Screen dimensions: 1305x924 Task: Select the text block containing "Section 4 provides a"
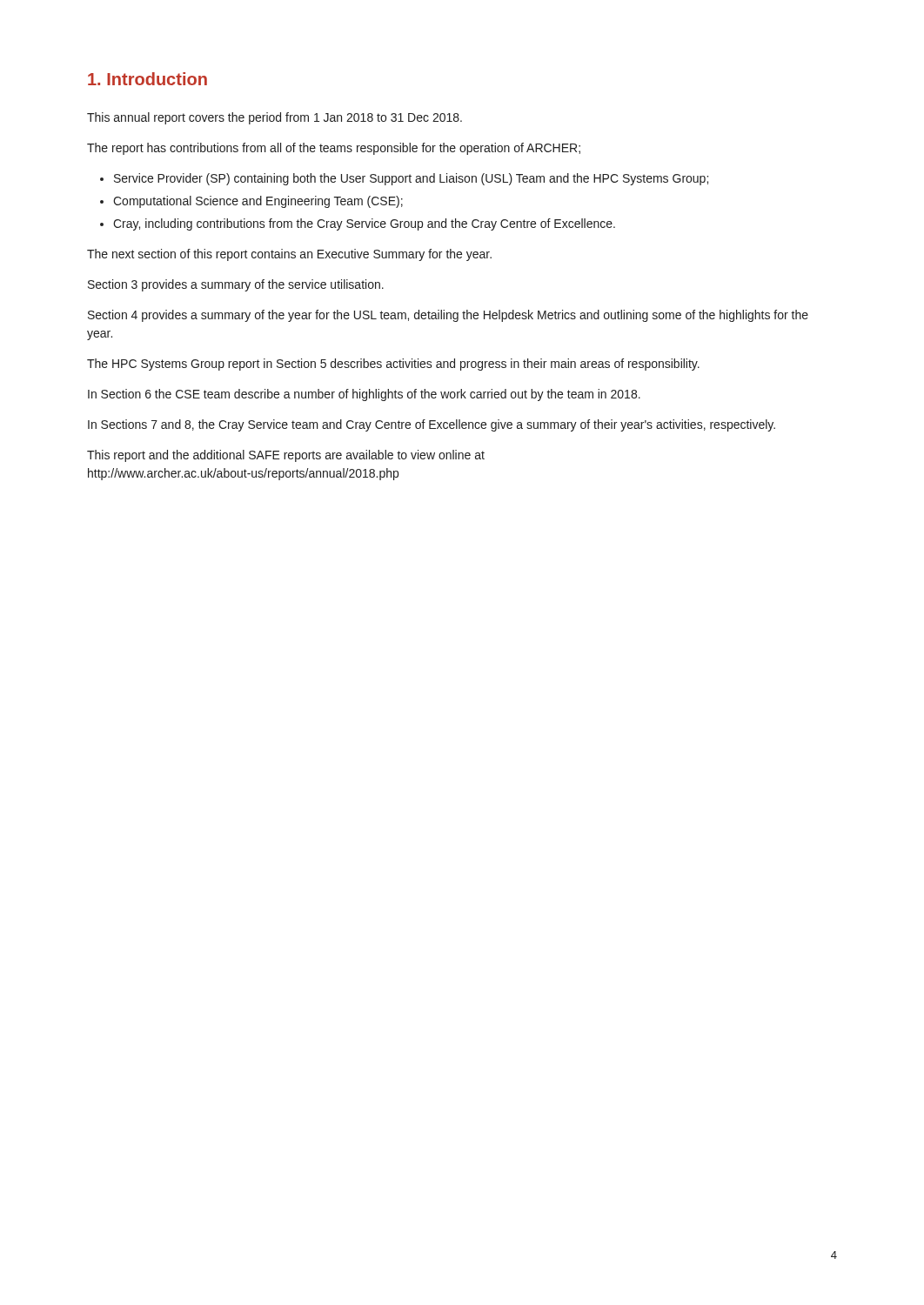pos(462,325)
